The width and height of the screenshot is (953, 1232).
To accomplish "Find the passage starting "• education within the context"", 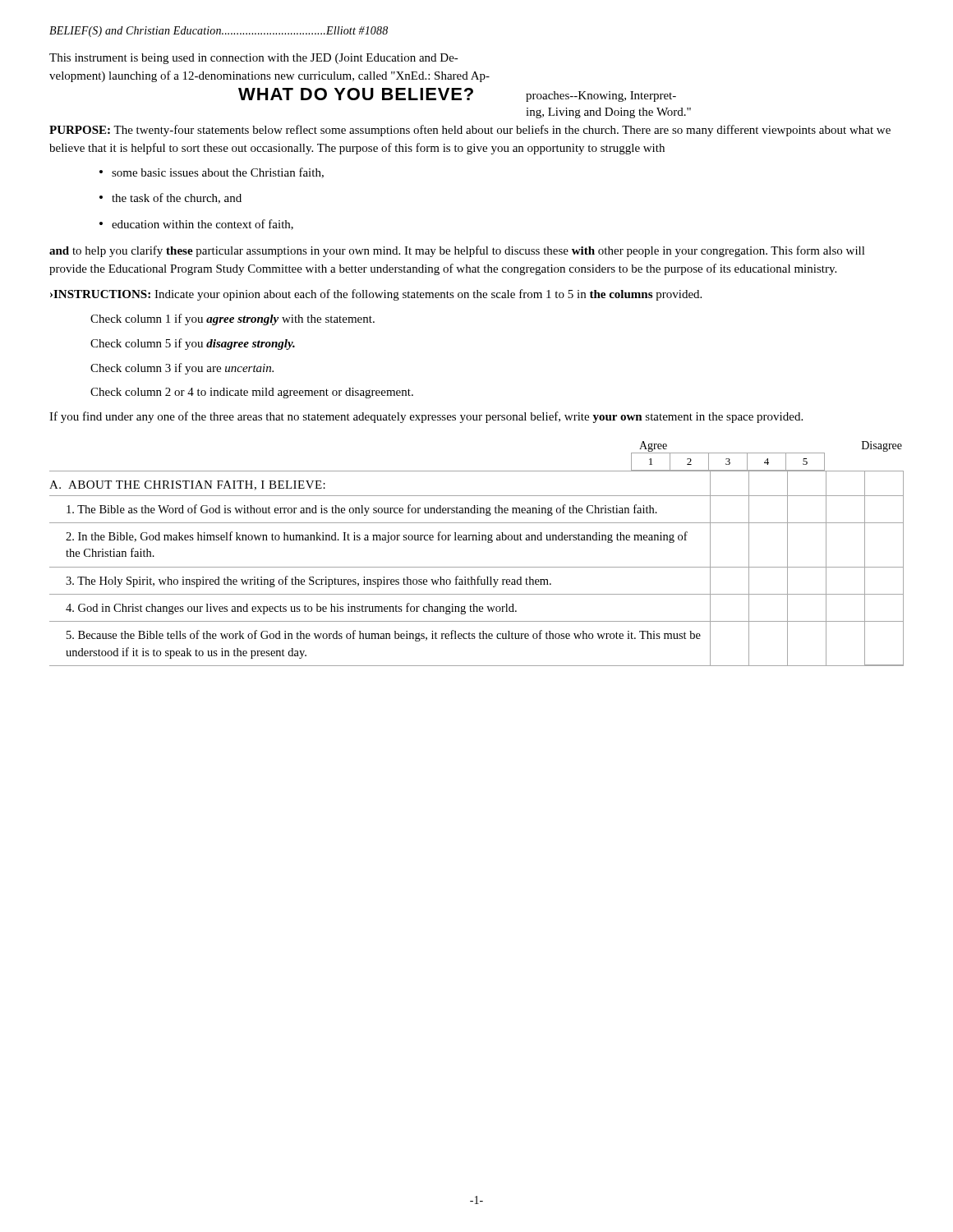I will tap(196, 225).
